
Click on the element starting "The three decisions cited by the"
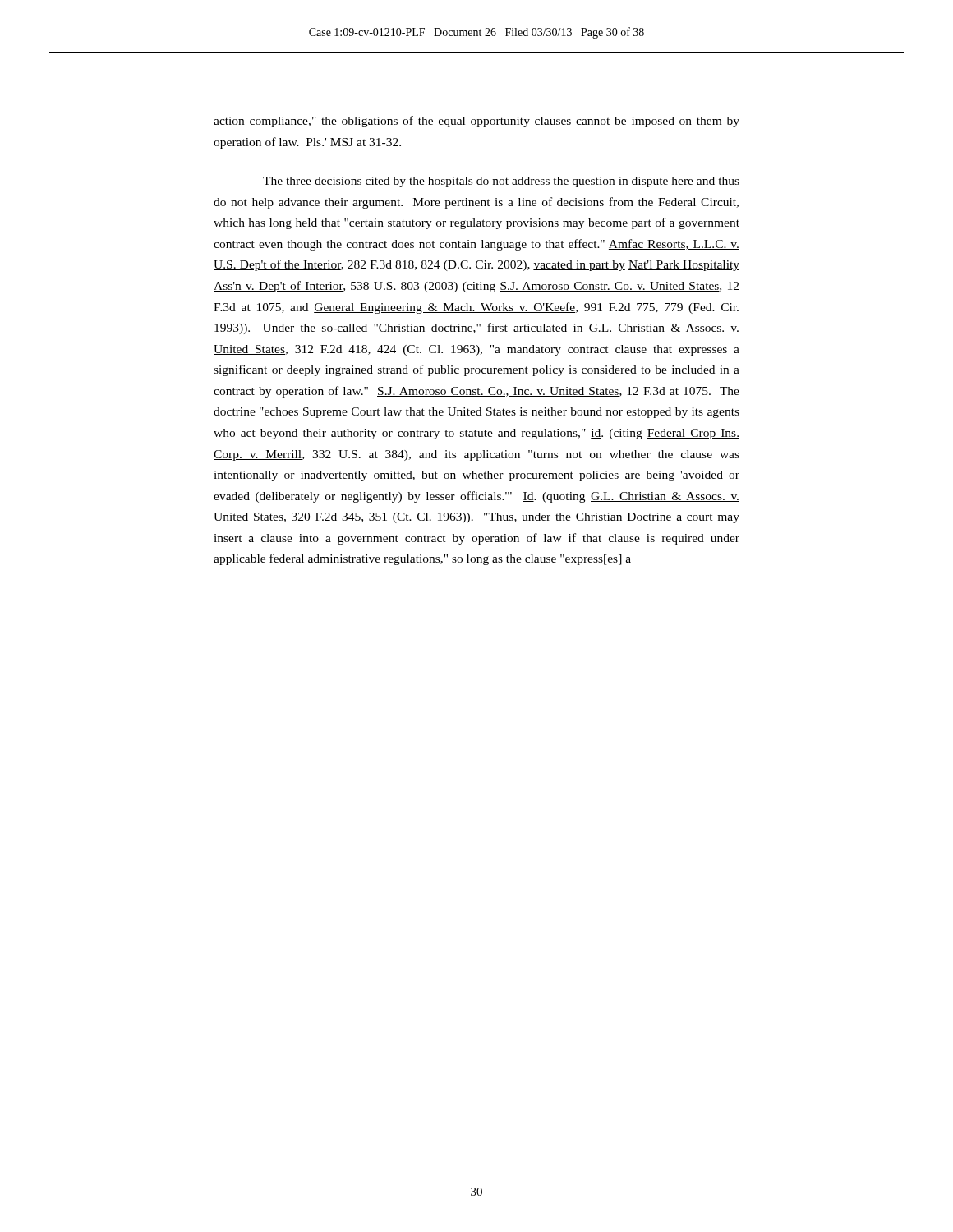(x=476, y=369)
